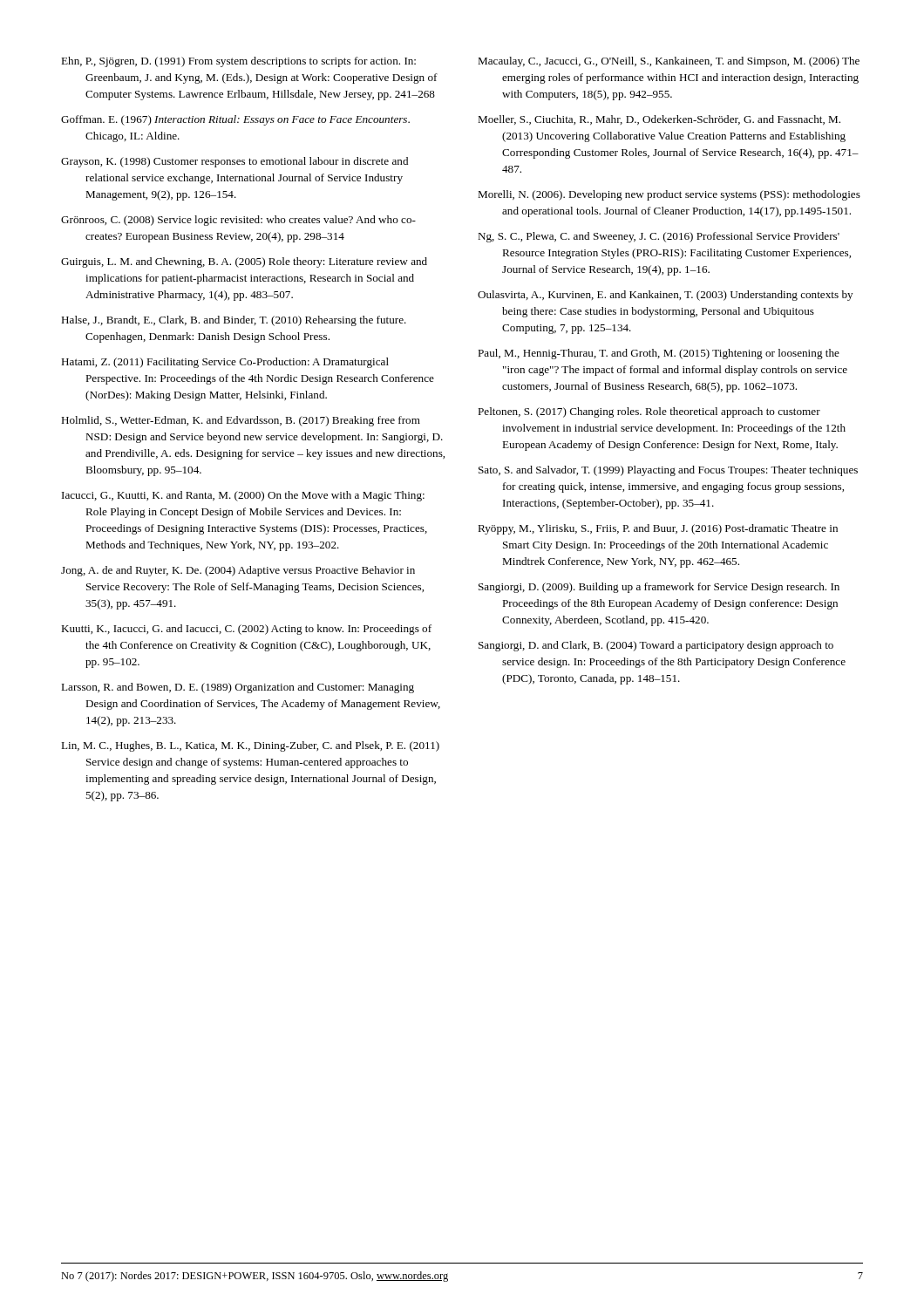Viewport: 924px width, 1308px height.
Task: Locate the list item that says "Ryöppy, M., Ylirisku, S., Friis, P. and Buur,"
Action: [x=658, y=545]
